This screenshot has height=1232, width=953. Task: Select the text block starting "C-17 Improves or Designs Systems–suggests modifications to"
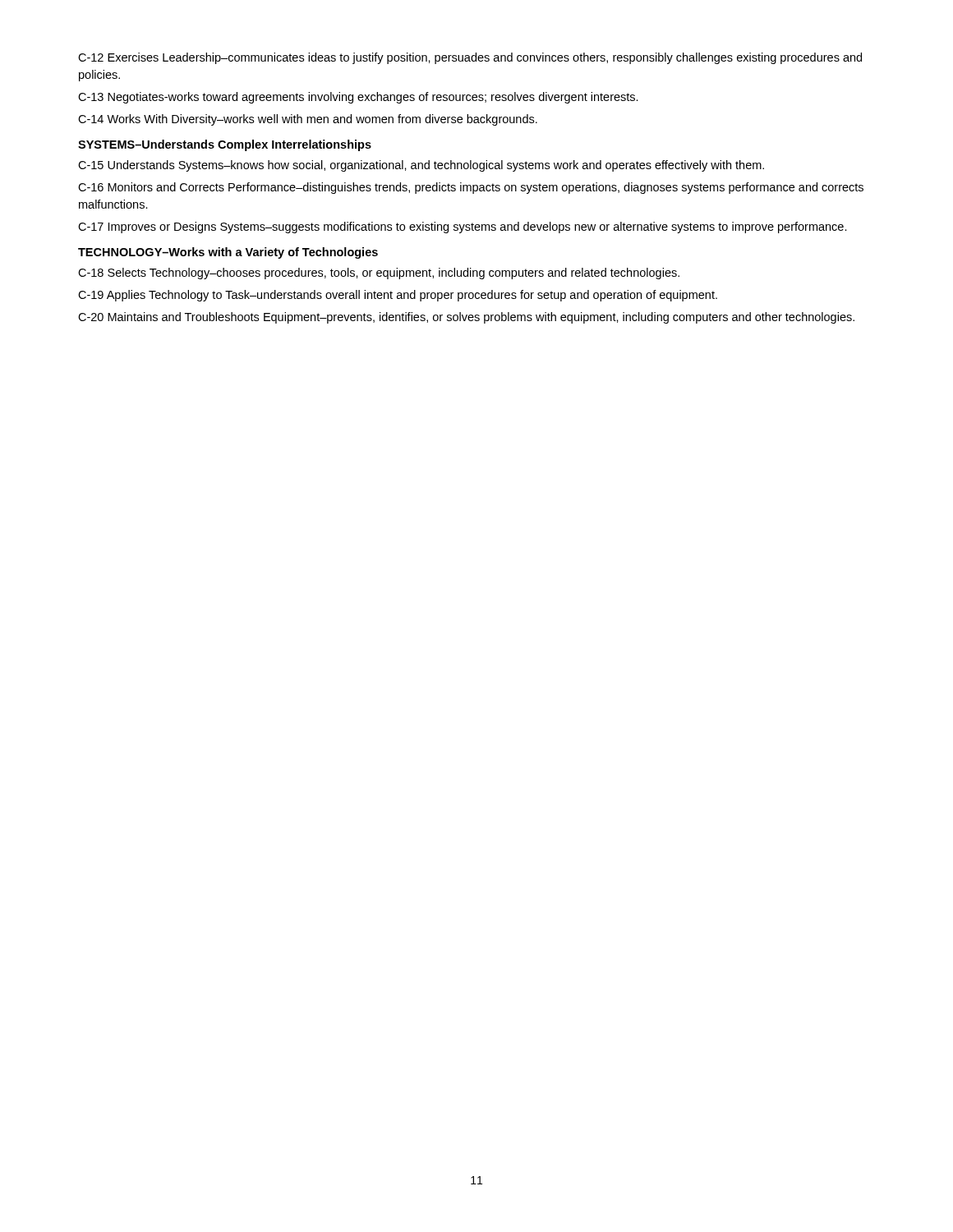pyautogui.click(x=463, y=227)
